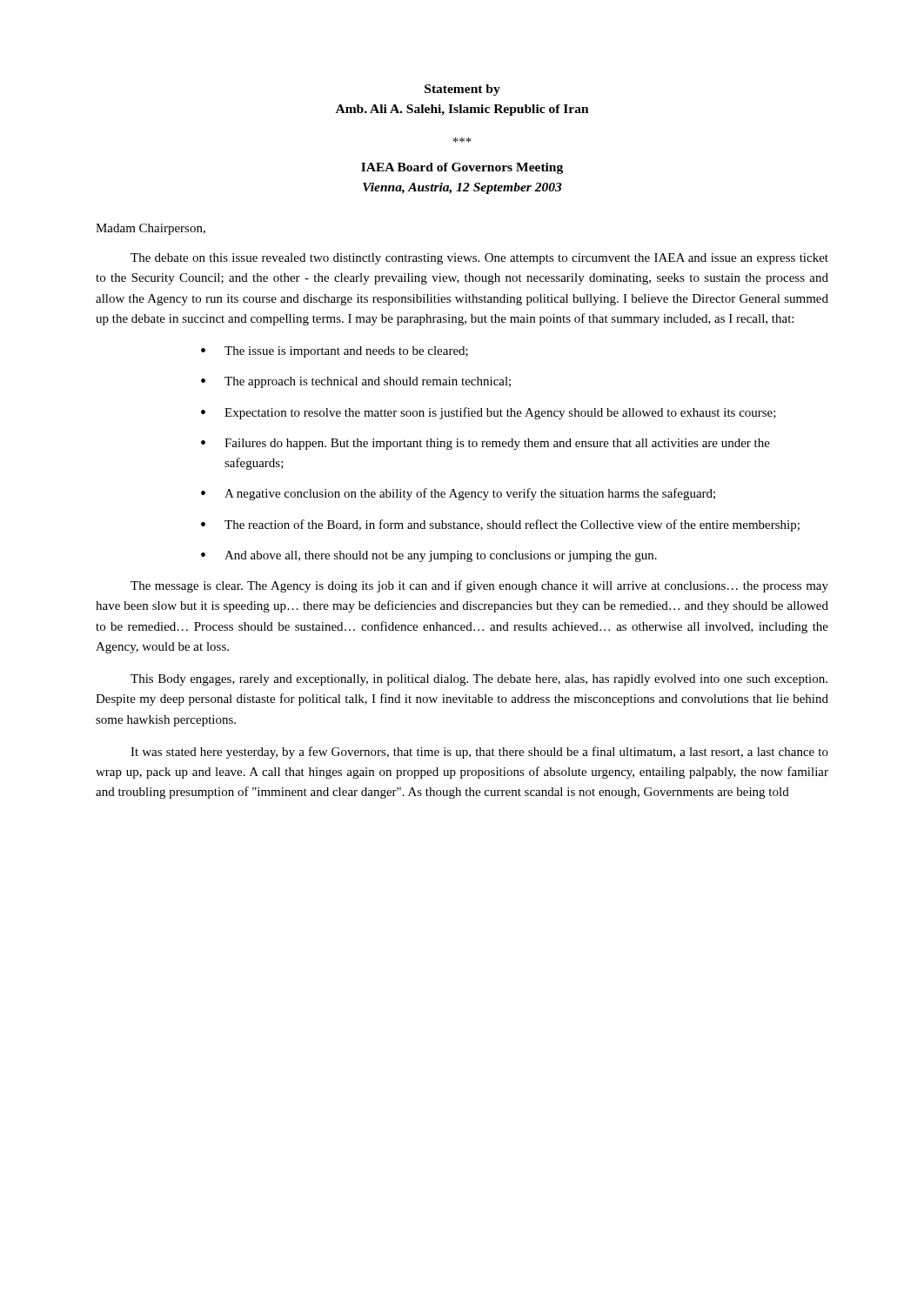Click the passage that begins "• The issue is important and needs"
The height and width of the screenshot is (1305, 924).
[x=335, y=352]
